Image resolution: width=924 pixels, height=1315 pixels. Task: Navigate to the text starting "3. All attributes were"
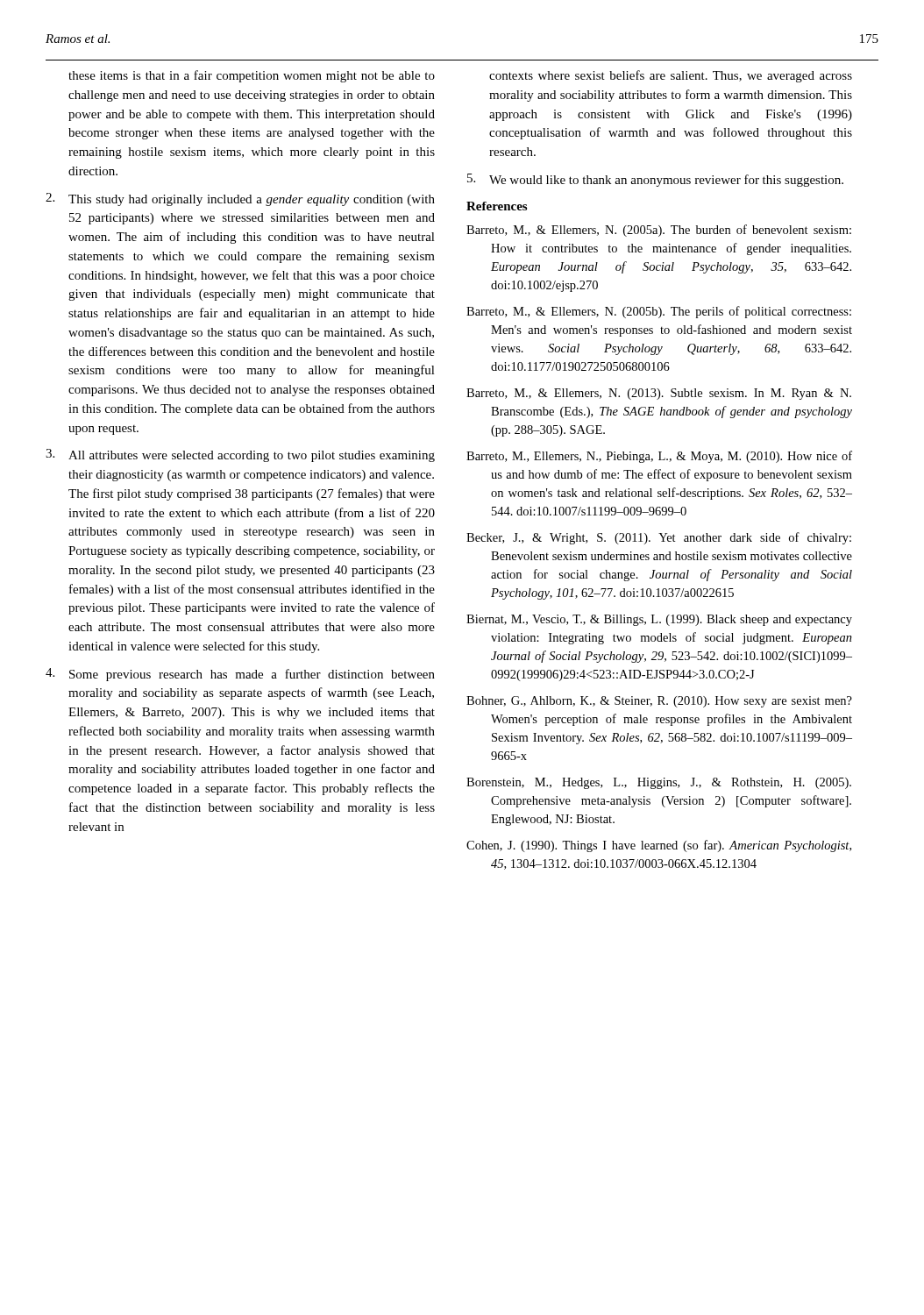click(240, 551)
